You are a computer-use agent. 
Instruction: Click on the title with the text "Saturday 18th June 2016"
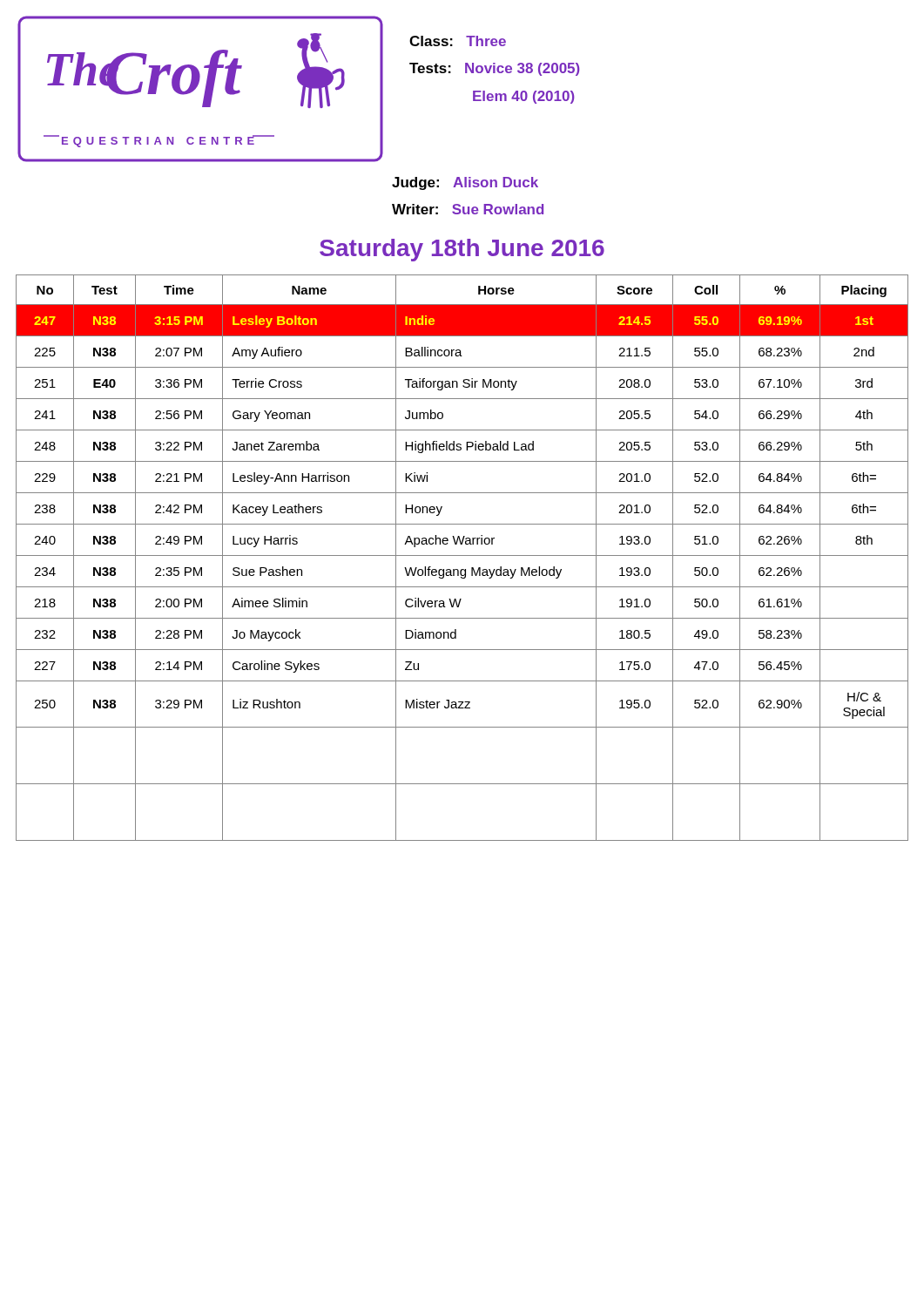[x=462, y=248]
